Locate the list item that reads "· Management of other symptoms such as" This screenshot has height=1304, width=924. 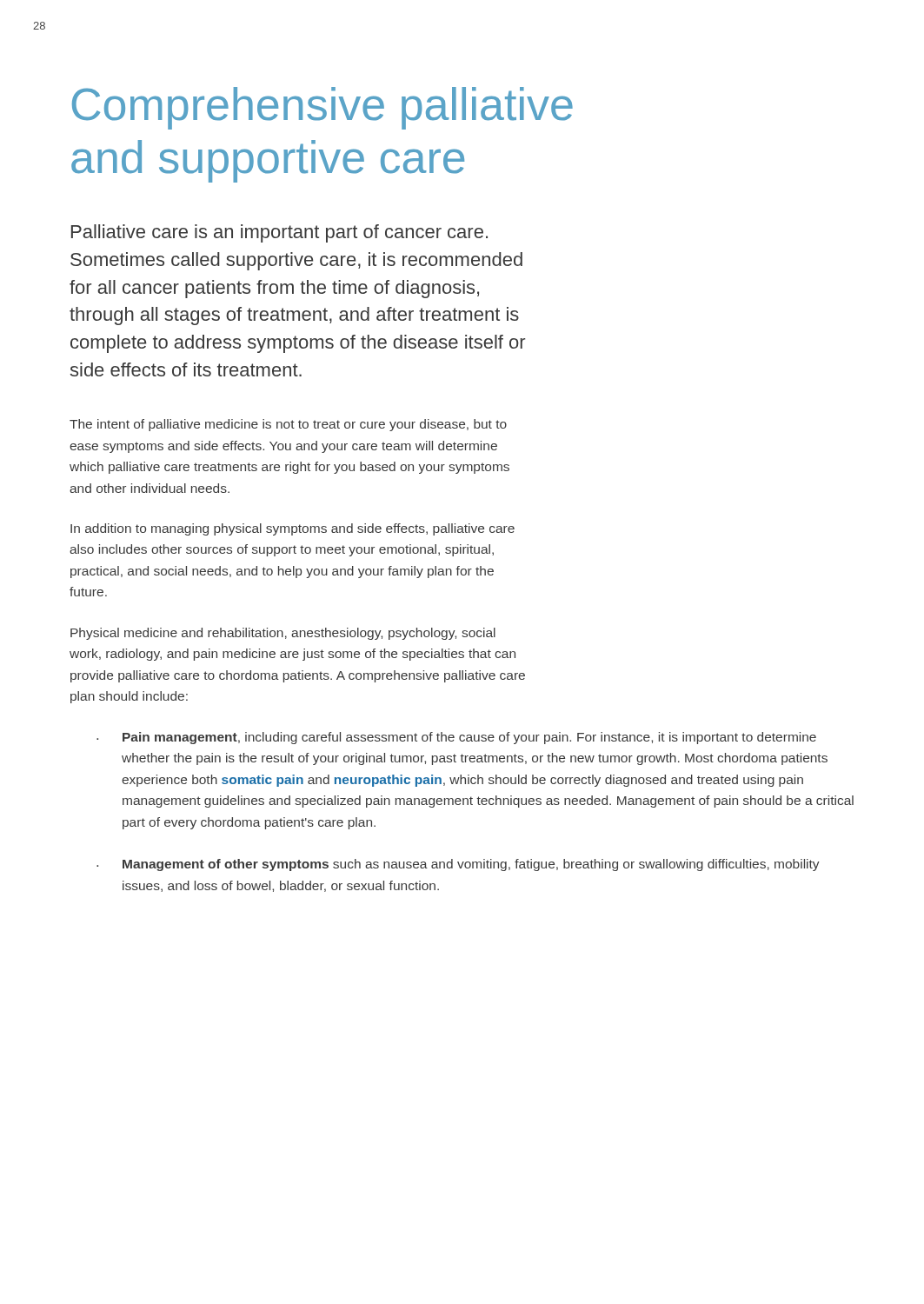[475, 875]
